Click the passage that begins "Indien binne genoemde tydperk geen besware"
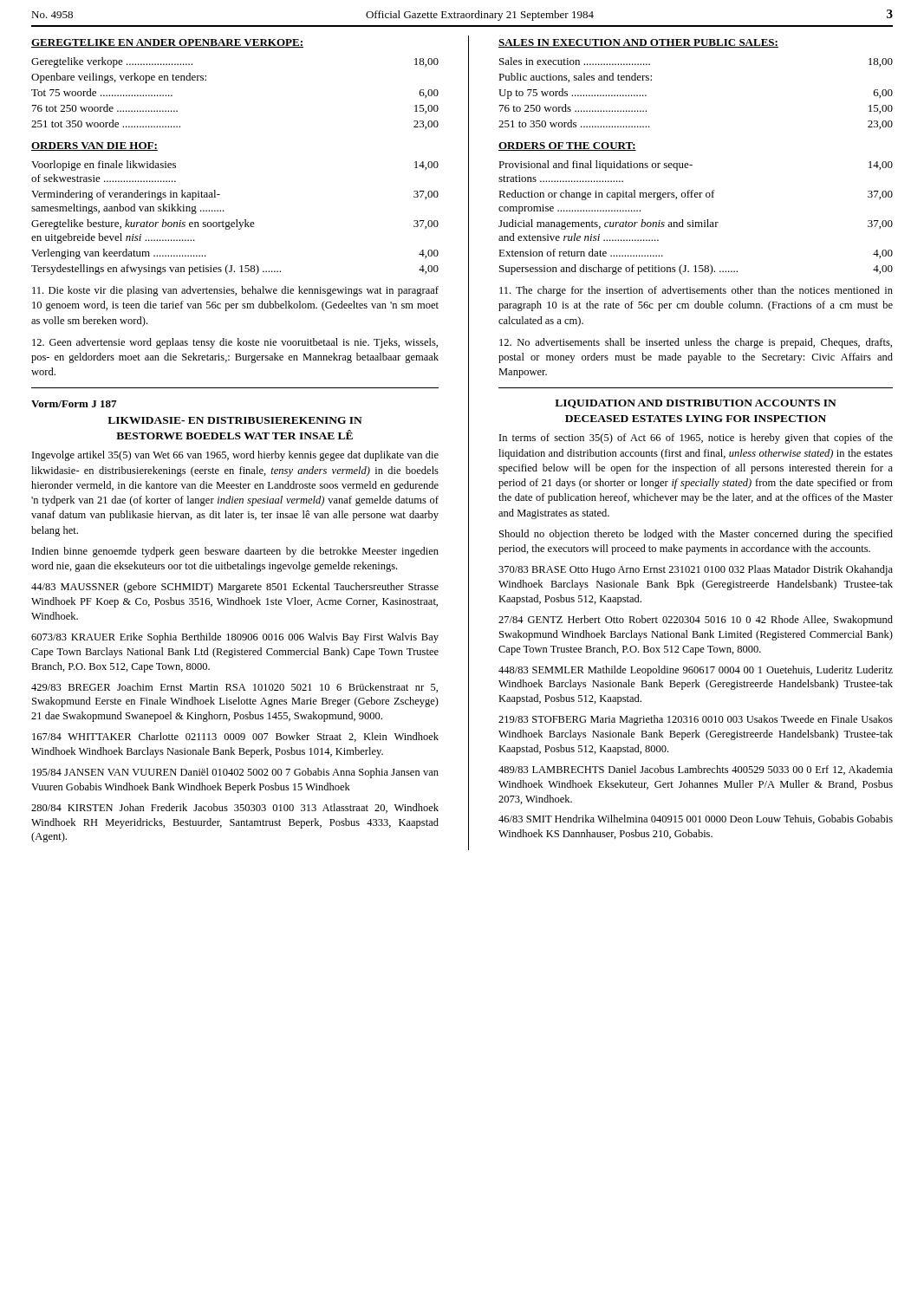 click(x=235, y=558)
